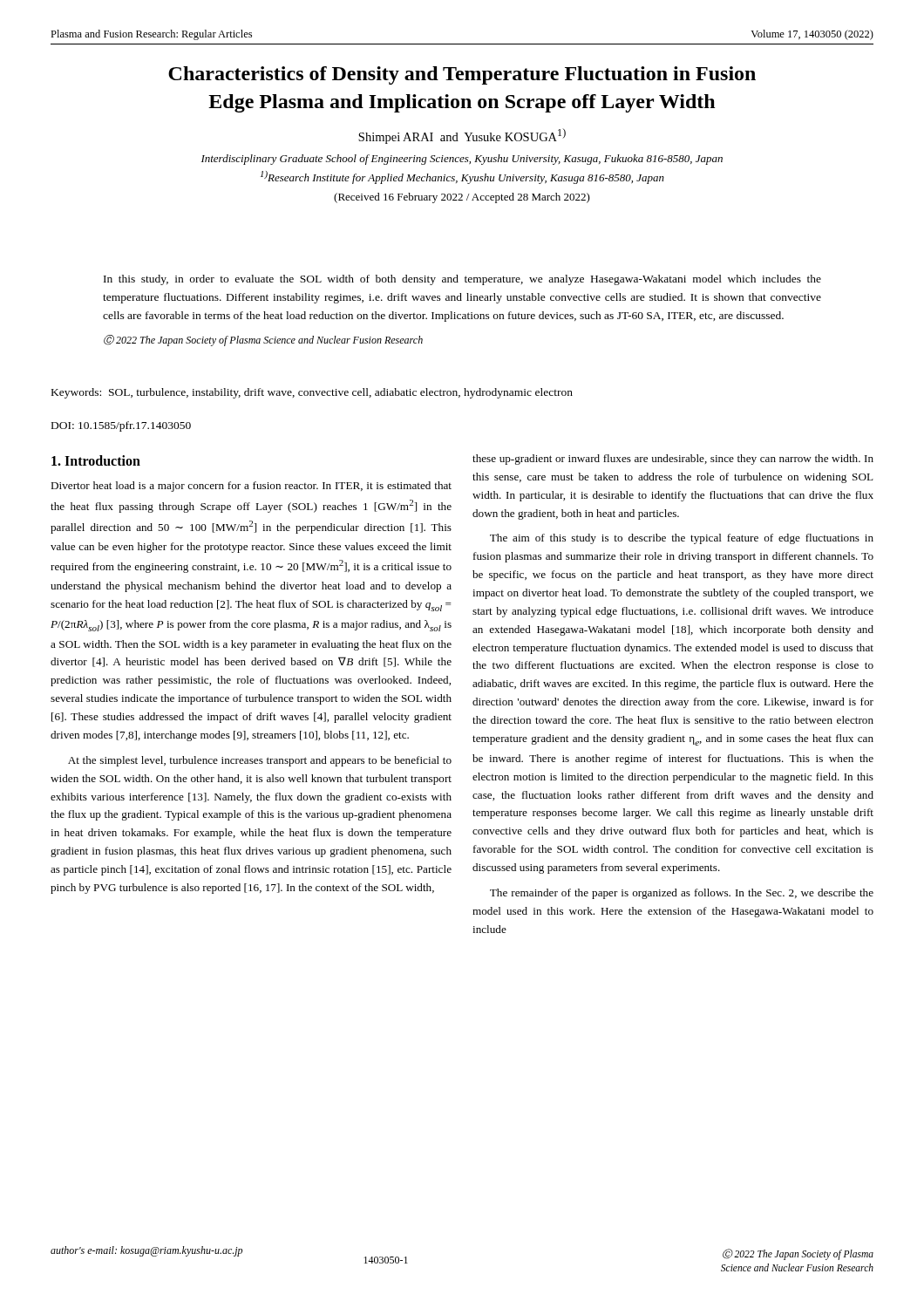Point to the text starting "Interdisciplinary Graduate School of Engineering Sciences, Kyushu University,"
Viewport: 924px width, 1308px height.
point(462,168)
